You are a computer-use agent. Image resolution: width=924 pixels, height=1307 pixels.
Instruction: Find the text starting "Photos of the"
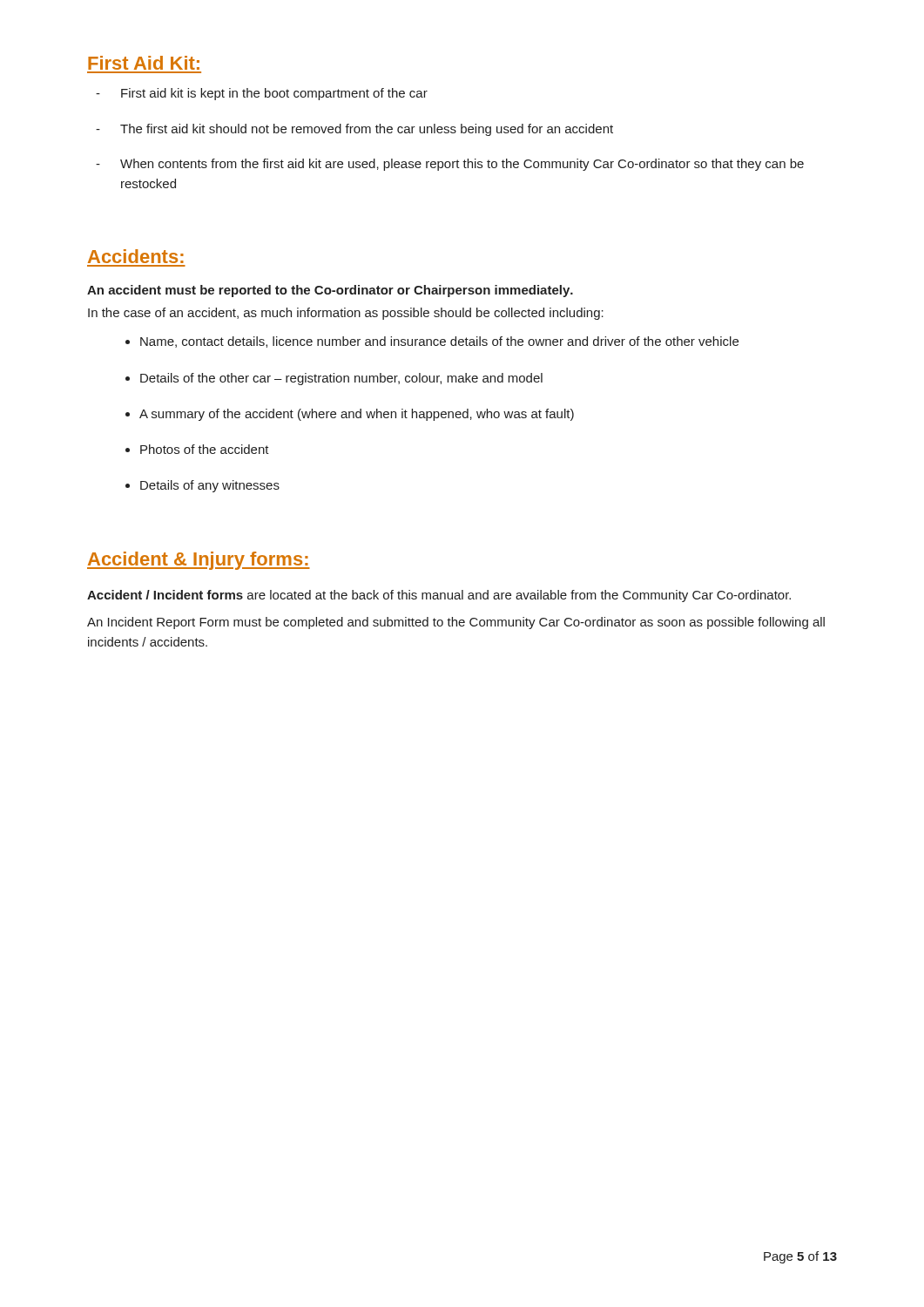pos(204,449)
